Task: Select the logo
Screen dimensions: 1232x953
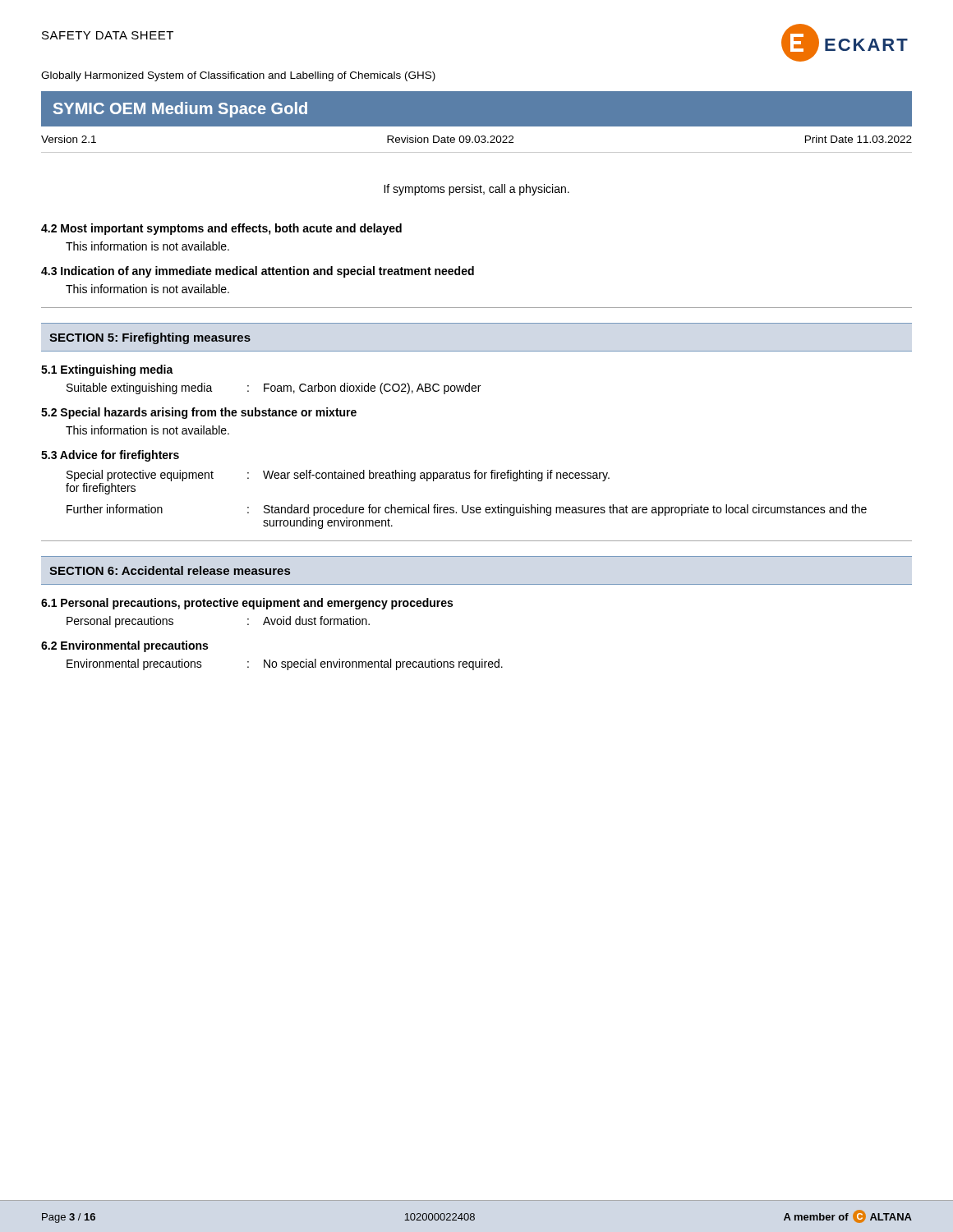Action: coord(846,43)
